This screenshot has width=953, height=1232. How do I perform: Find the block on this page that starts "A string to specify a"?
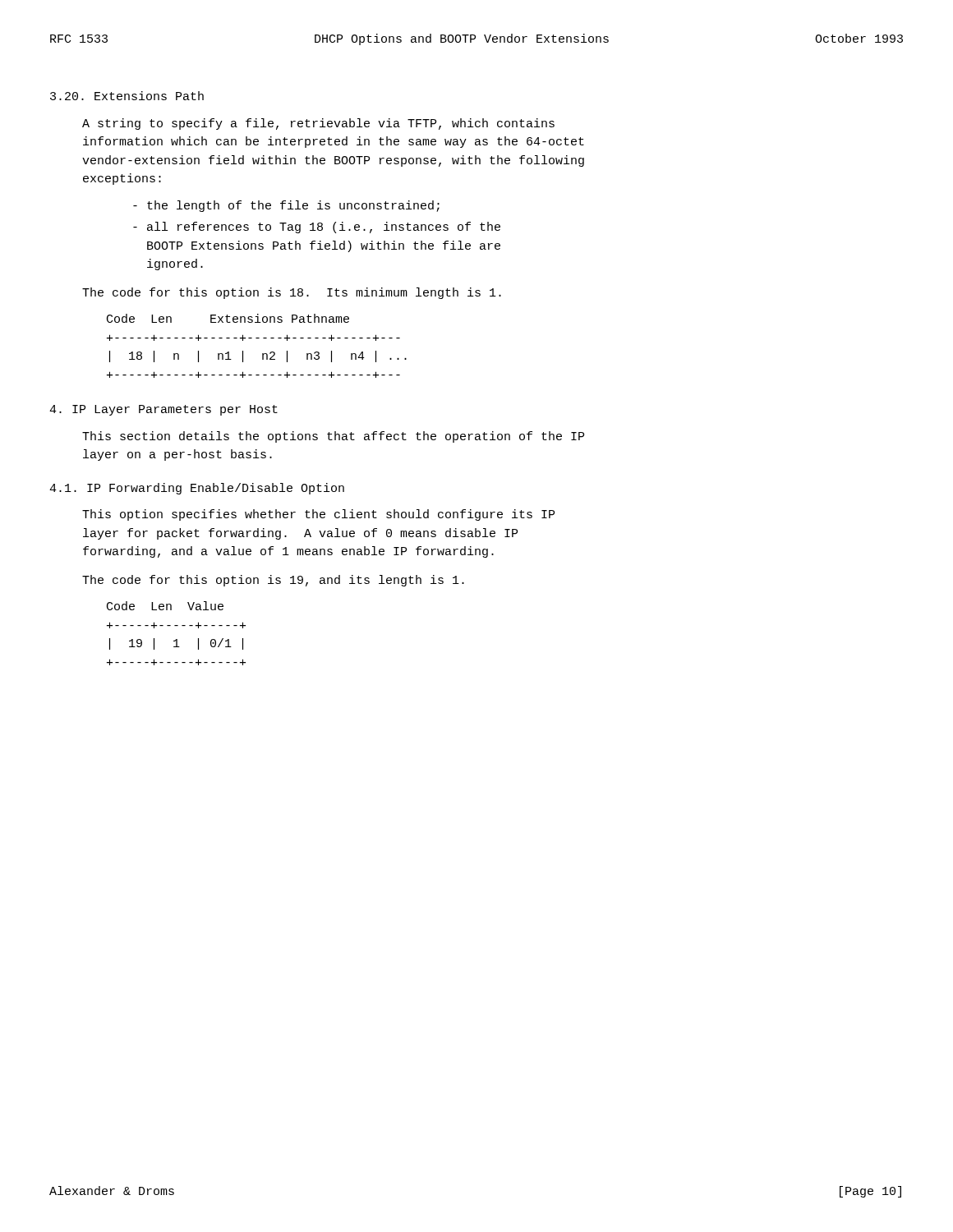coord(334,152)
